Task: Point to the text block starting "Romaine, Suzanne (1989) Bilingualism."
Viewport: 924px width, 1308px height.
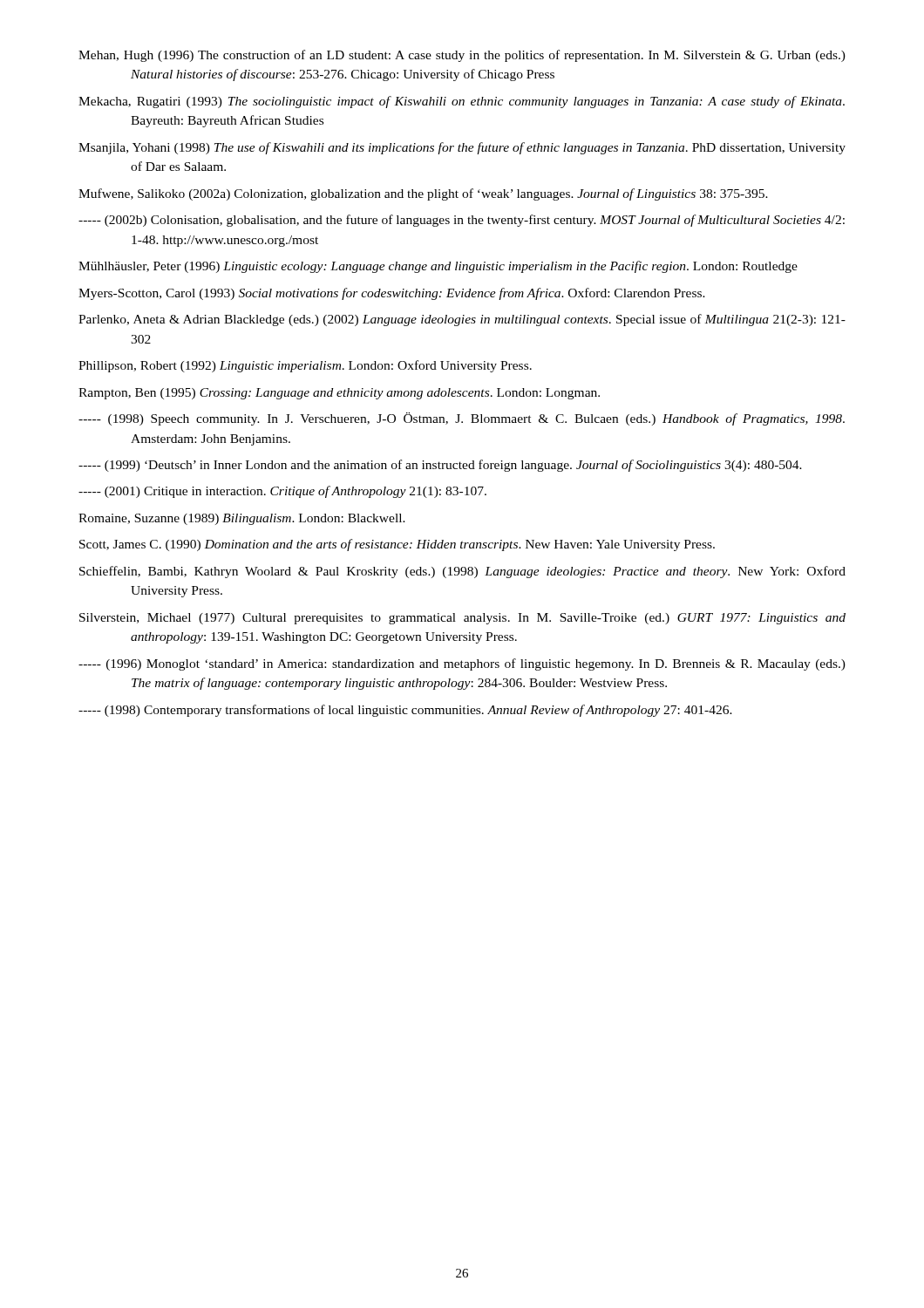Action: pos(242,517)
